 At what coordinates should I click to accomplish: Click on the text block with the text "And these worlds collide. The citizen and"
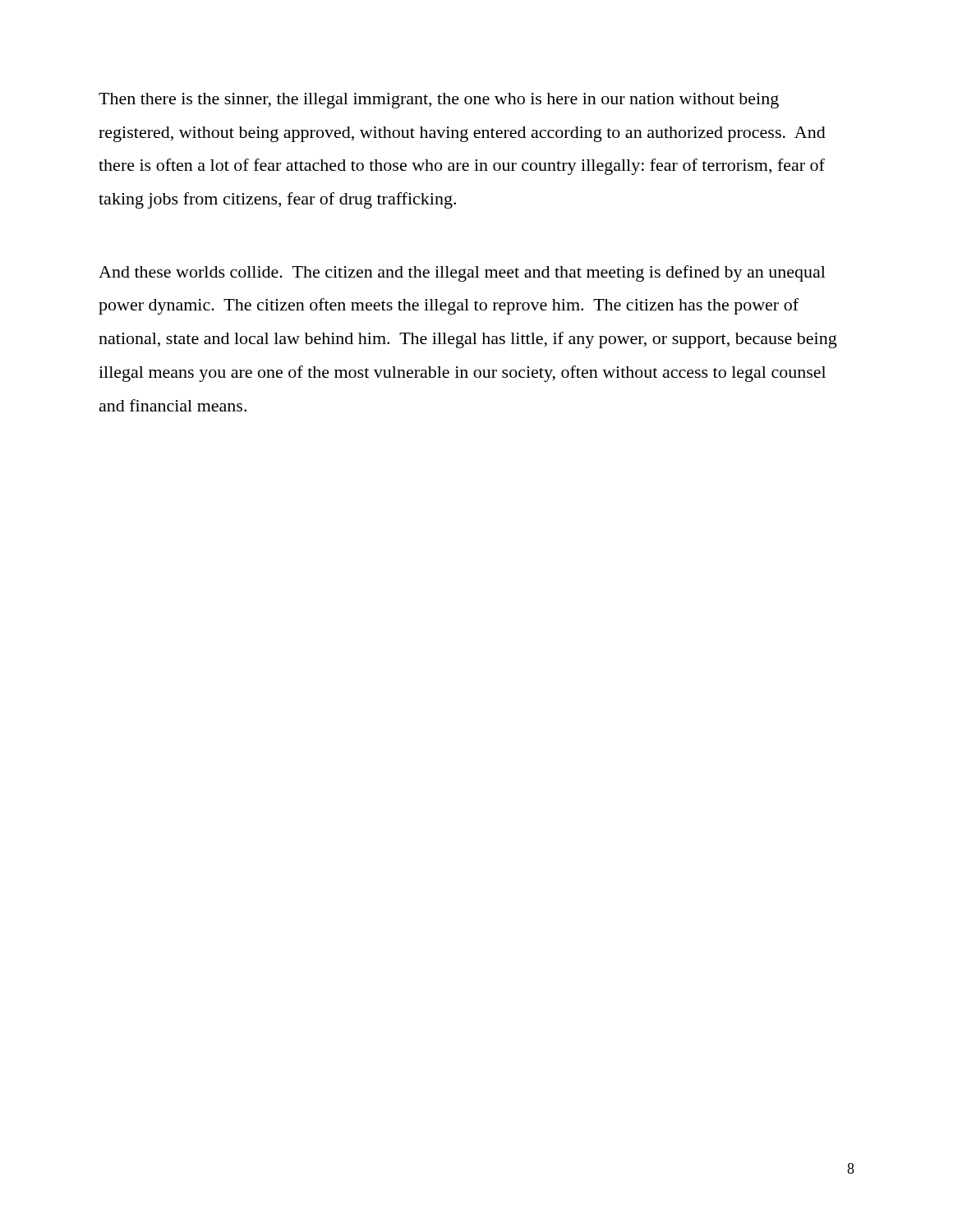(468, 338)
